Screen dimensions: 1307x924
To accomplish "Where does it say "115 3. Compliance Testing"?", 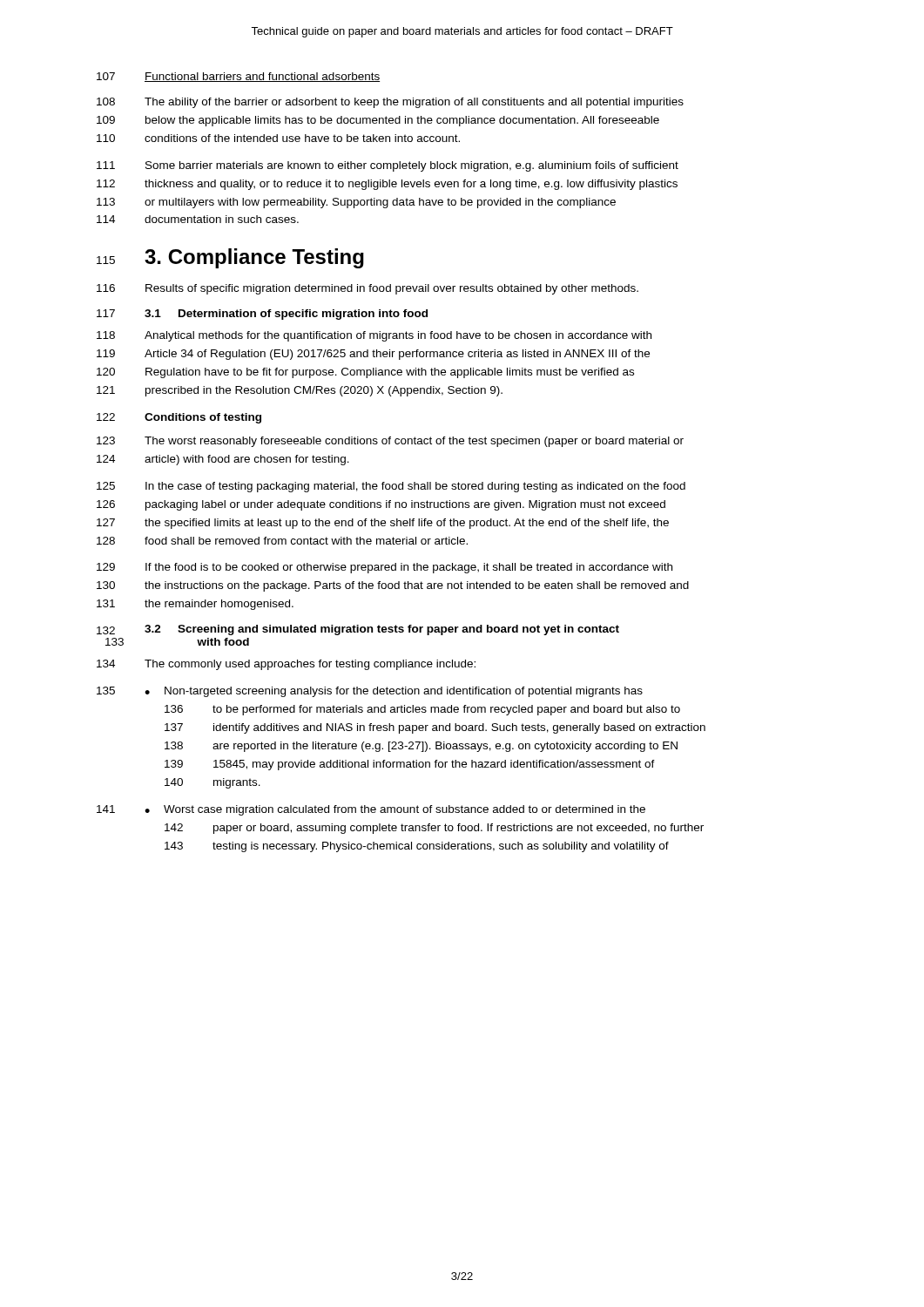I will click(230, 257).
